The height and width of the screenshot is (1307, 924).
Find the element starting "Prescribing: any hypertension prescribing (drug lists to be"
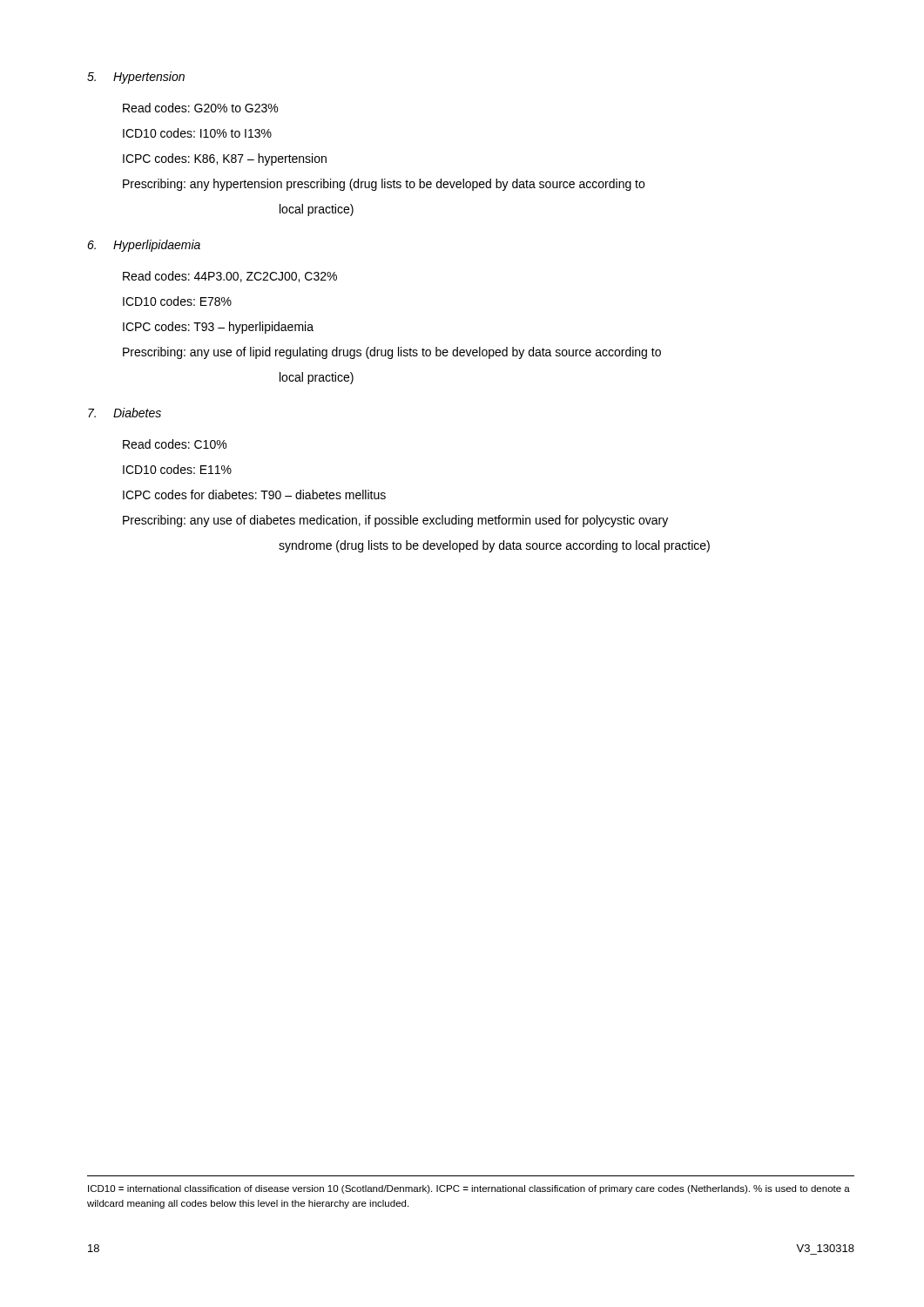point(384,184)
